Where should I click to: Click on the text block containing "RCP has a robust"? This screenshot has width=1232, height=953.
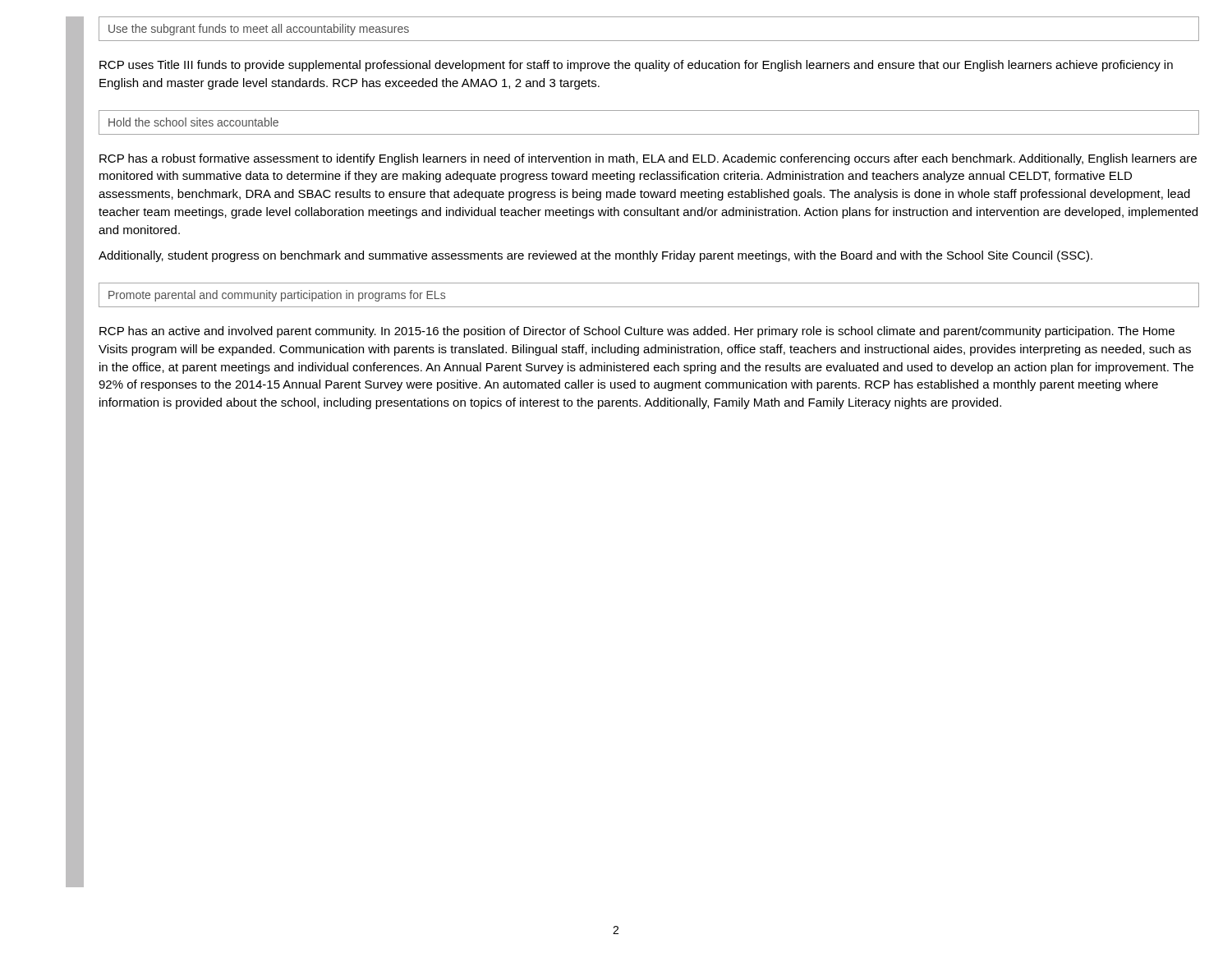pos(648,193)
